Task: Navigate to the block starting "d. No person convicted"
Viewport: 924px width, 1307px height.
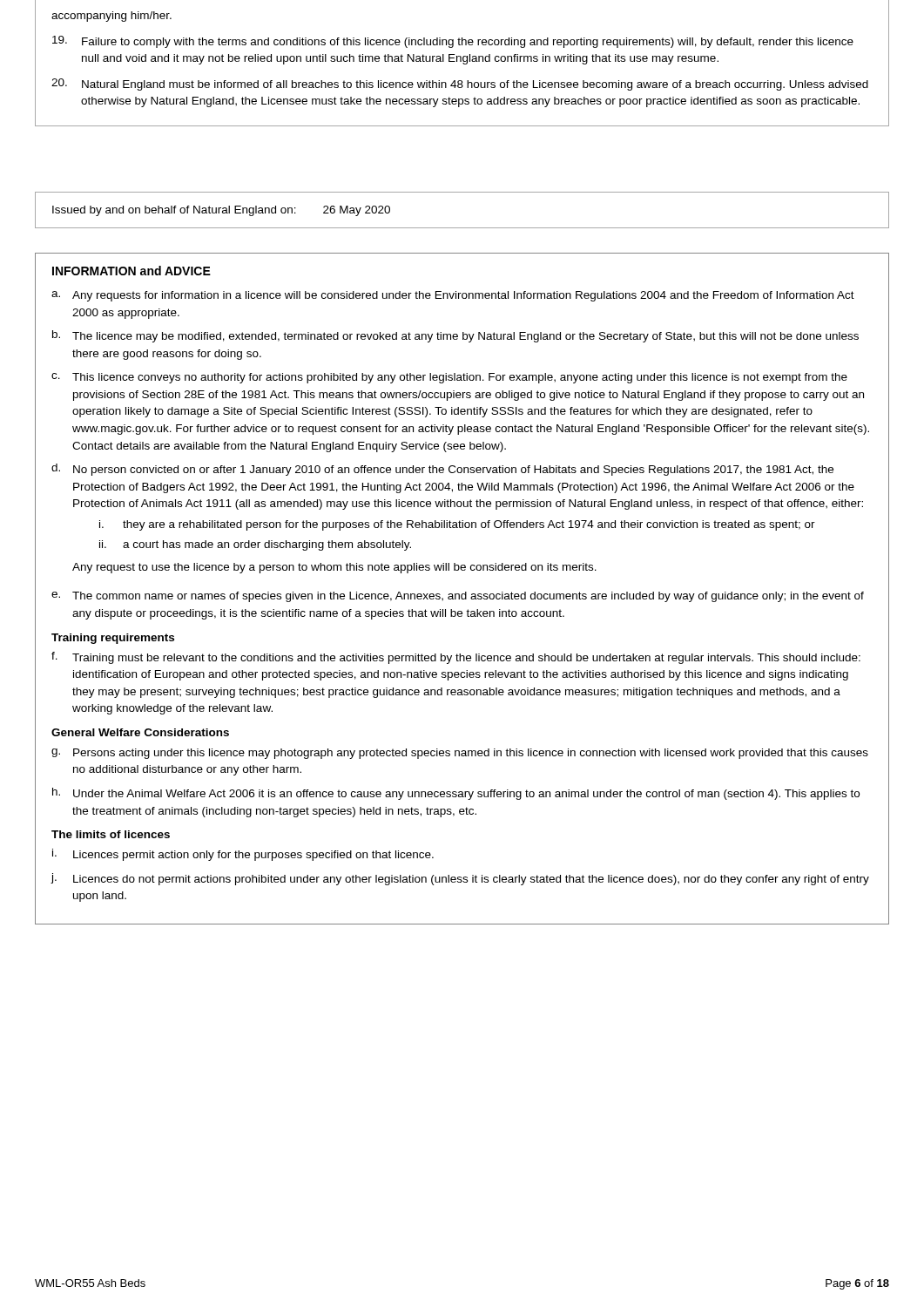Action: [462, 521]
